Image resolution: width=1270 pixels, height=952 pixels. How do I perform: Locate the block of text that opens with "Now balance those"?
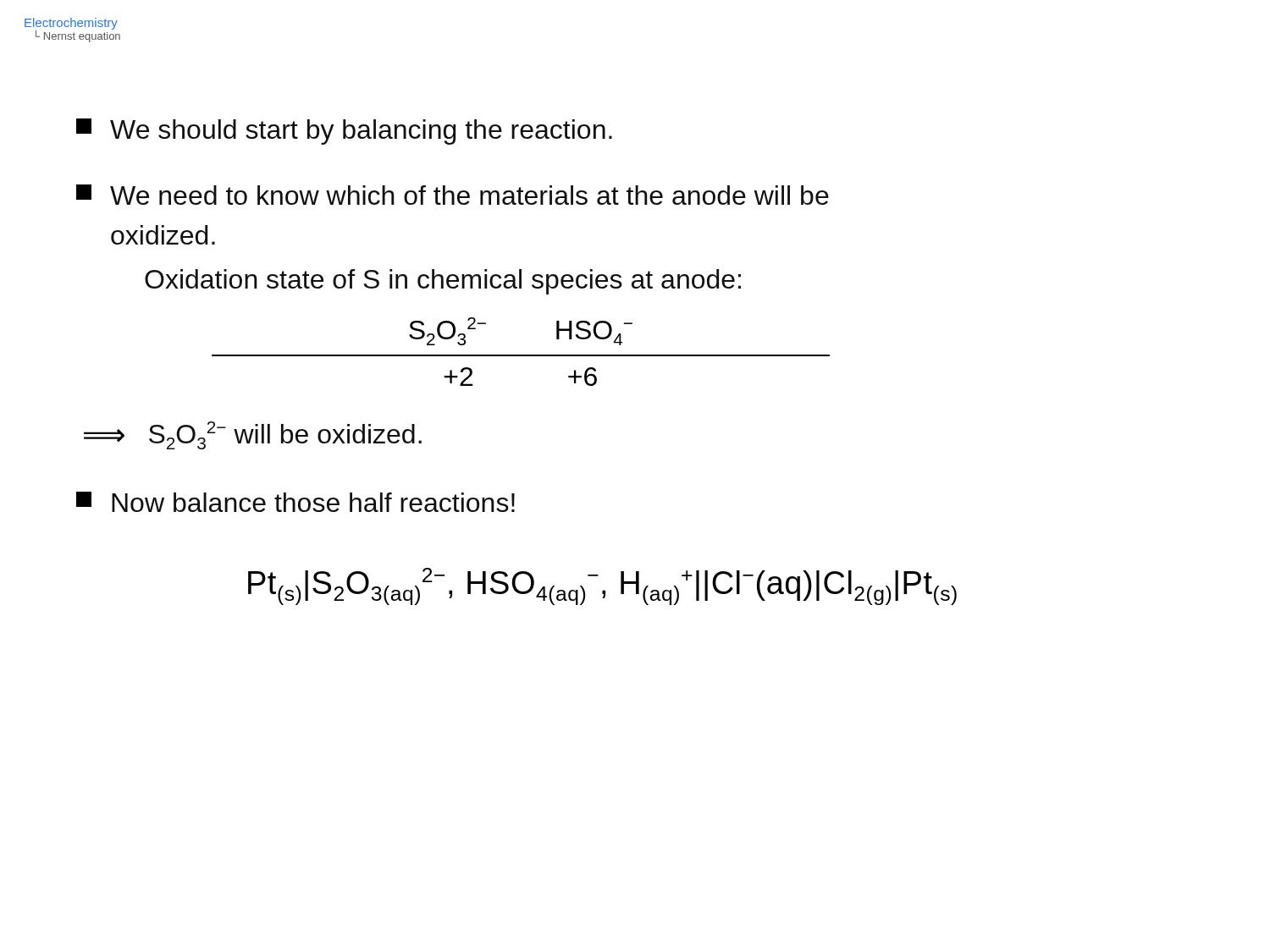296,503
